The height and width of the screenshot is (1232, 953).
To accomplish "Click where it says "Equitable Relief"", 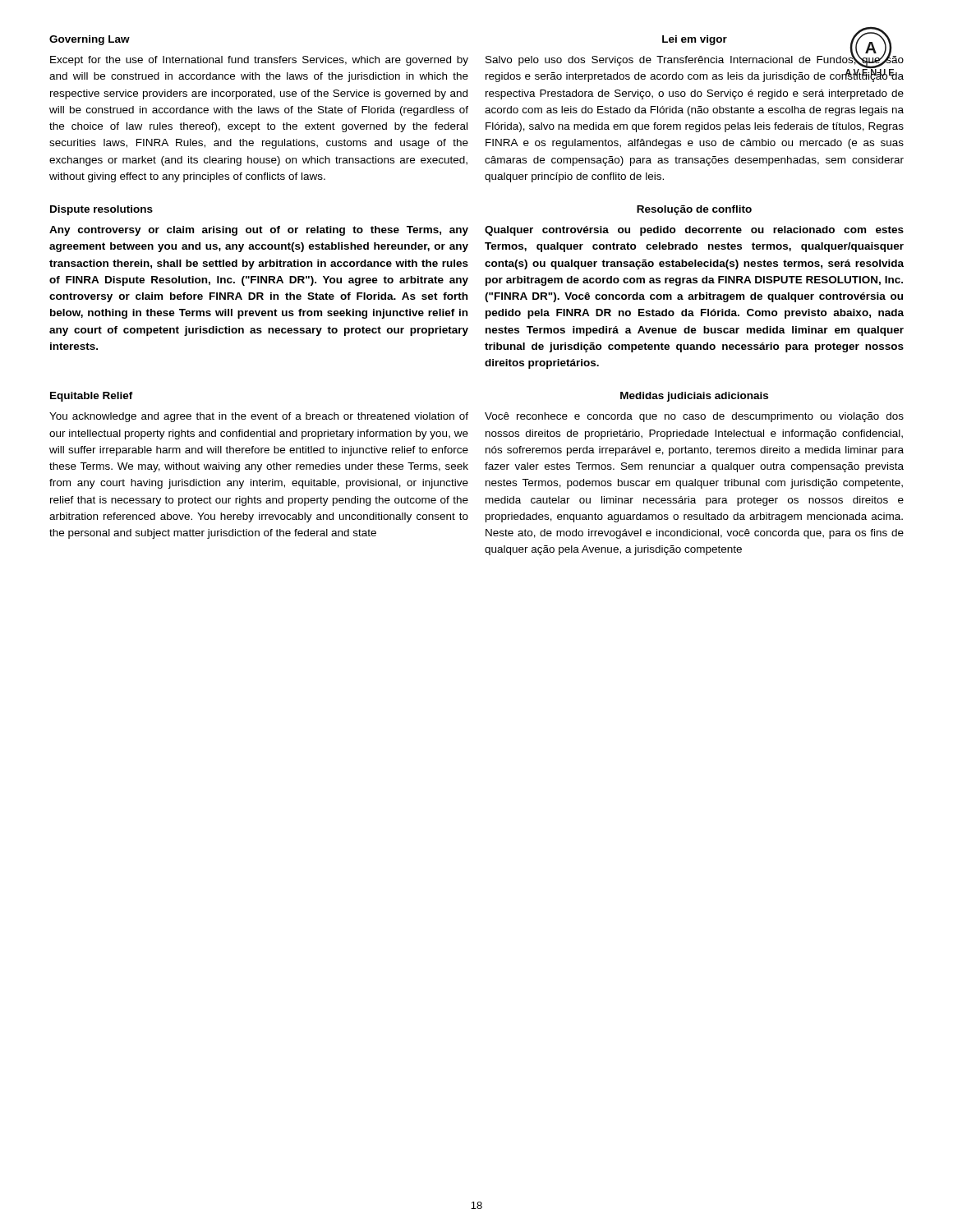I will click(x=91, y=396).
